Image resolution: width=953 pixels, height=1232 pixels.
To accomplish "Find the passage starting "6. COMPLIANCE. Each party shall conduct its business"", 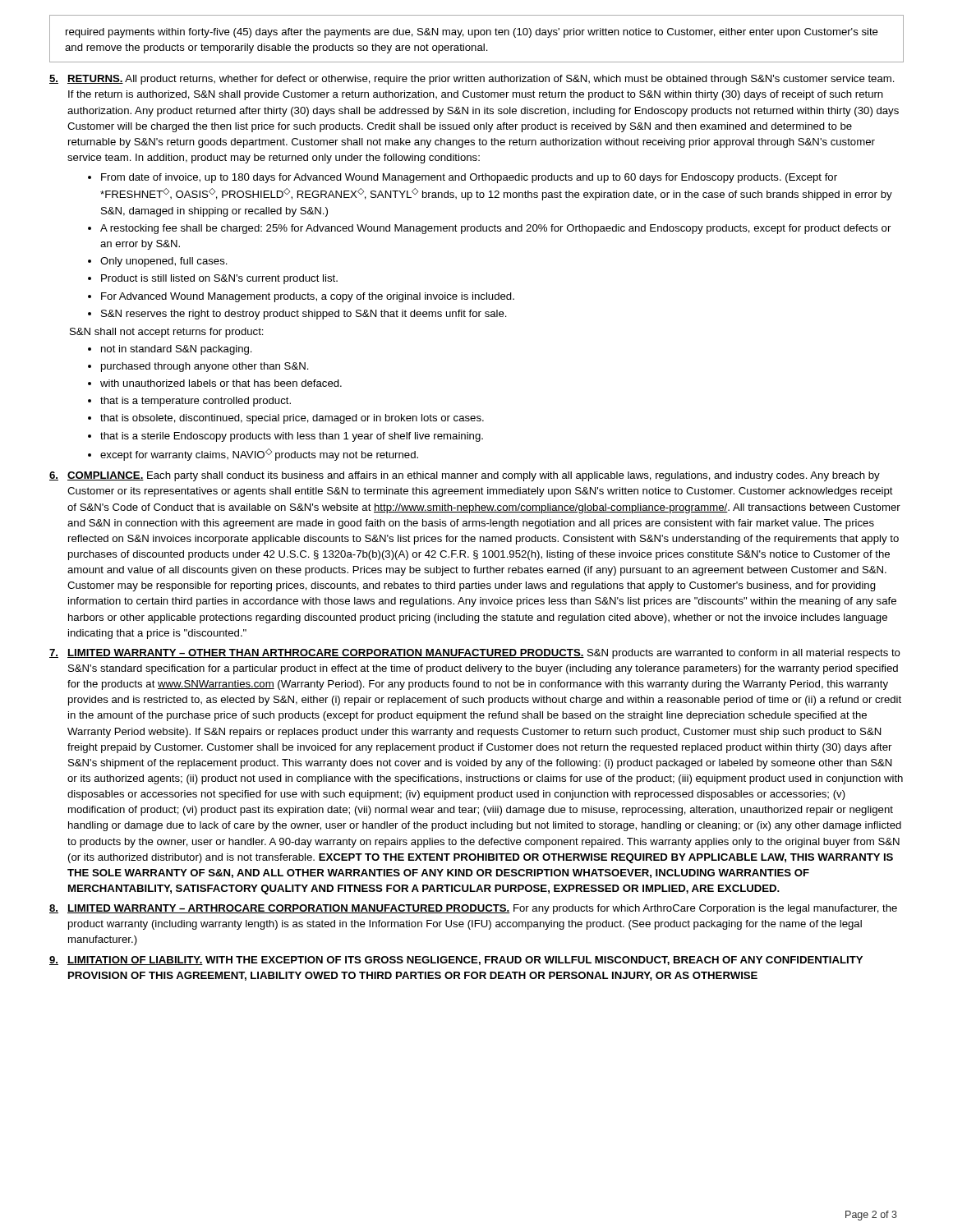I will pyautogui.click(x=476, y=554).
